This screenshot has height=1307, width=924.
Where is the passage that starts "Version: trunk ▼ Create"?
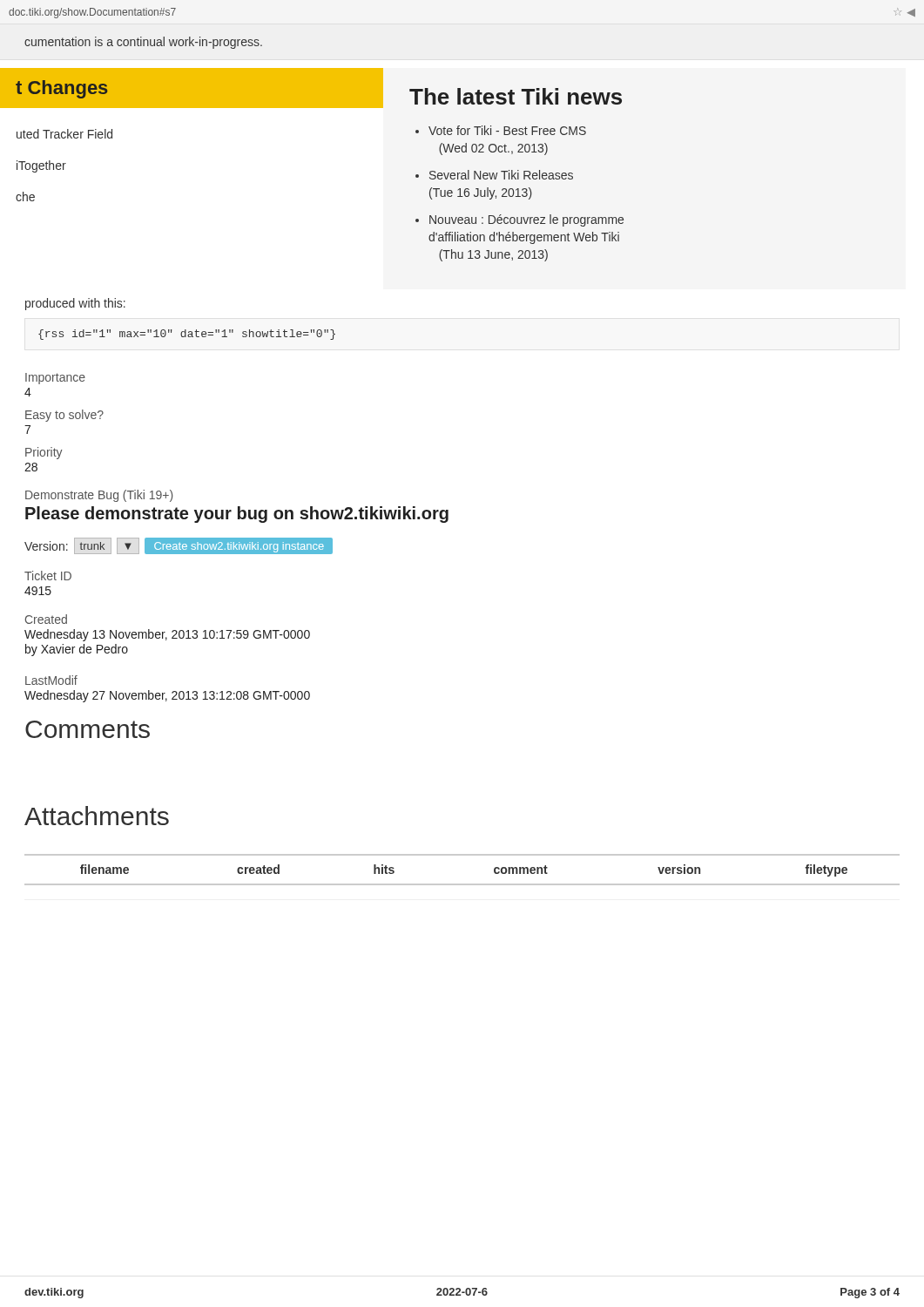coord(179,546)
